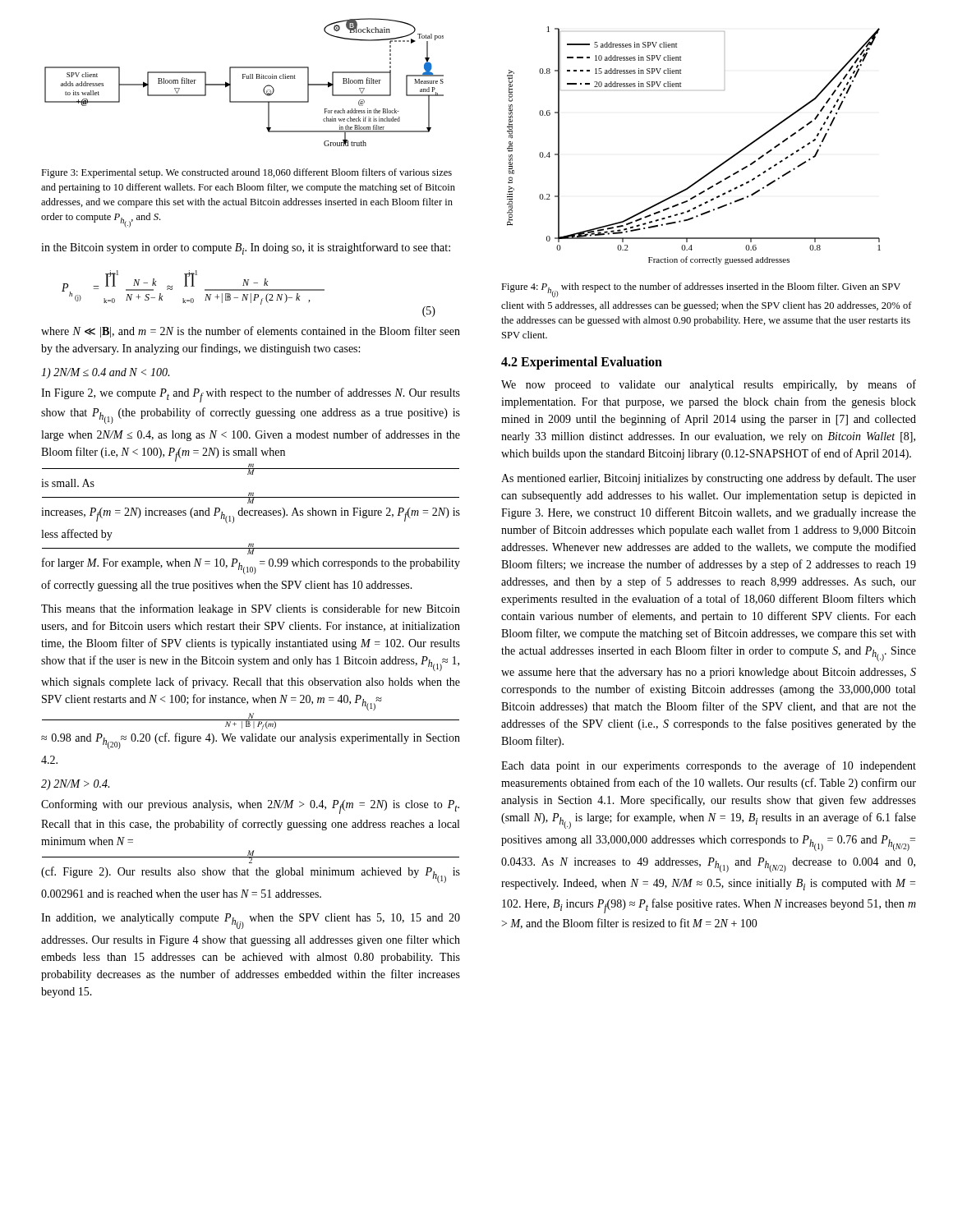Screen dimensions: 1232x953
Task: Locate the text block with the text "where N ≪ |B|, and m"
Action: pos(251,340)
